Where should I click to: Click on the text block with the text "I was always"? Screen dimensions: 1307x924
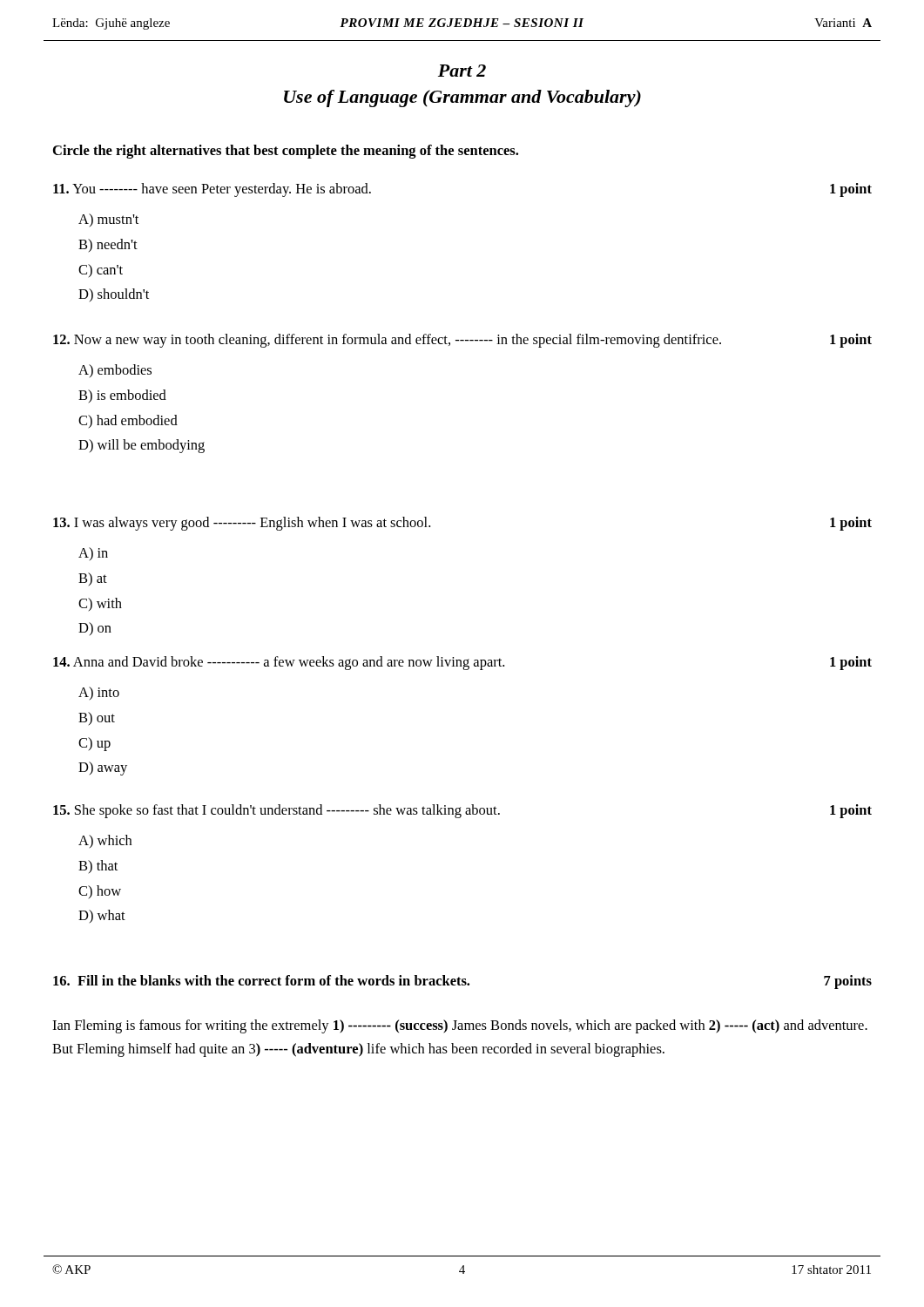(x=268, y=525)
